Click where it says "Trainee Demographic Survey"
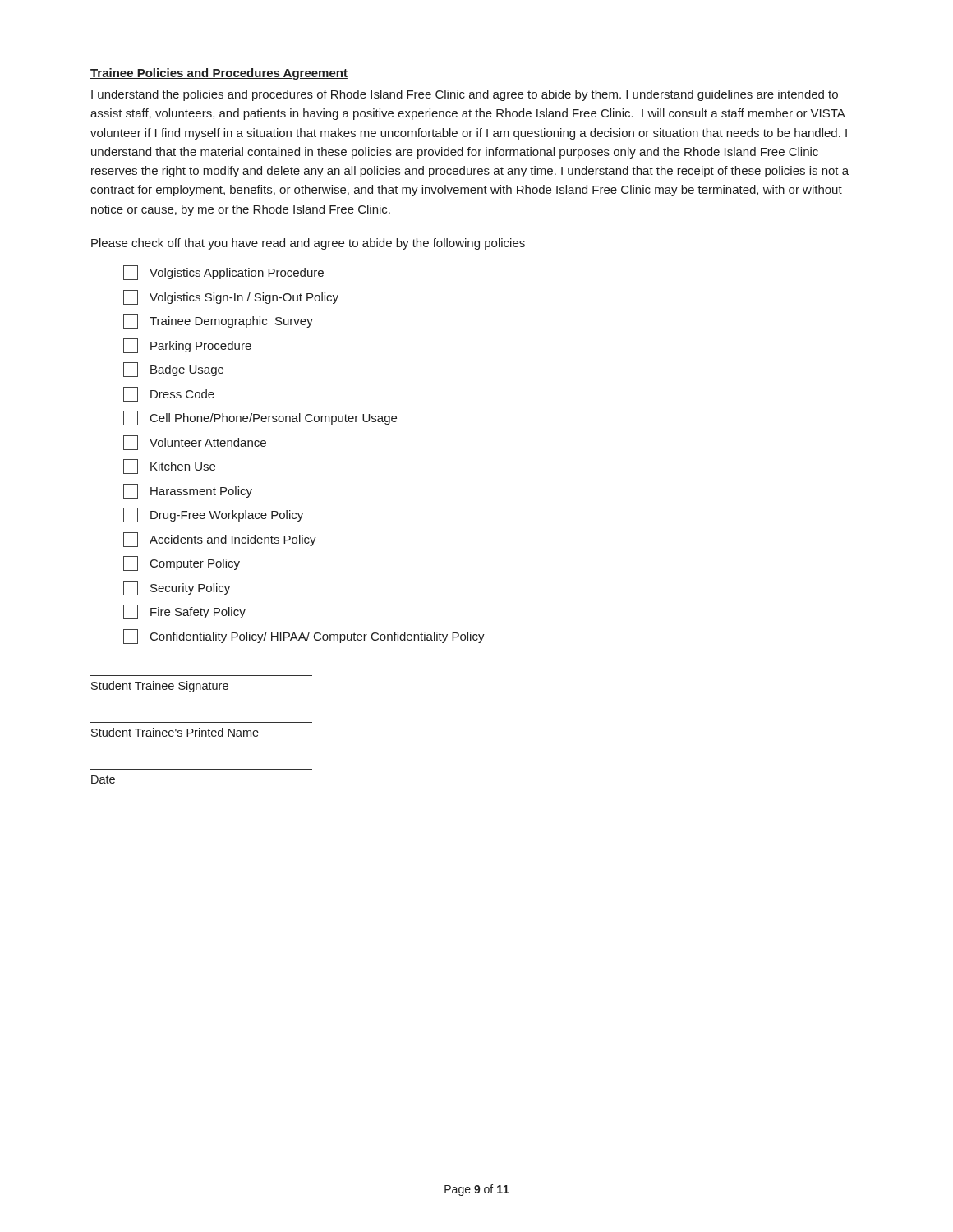The width and height of the screenshot is (953, 1232). [218, 321]
